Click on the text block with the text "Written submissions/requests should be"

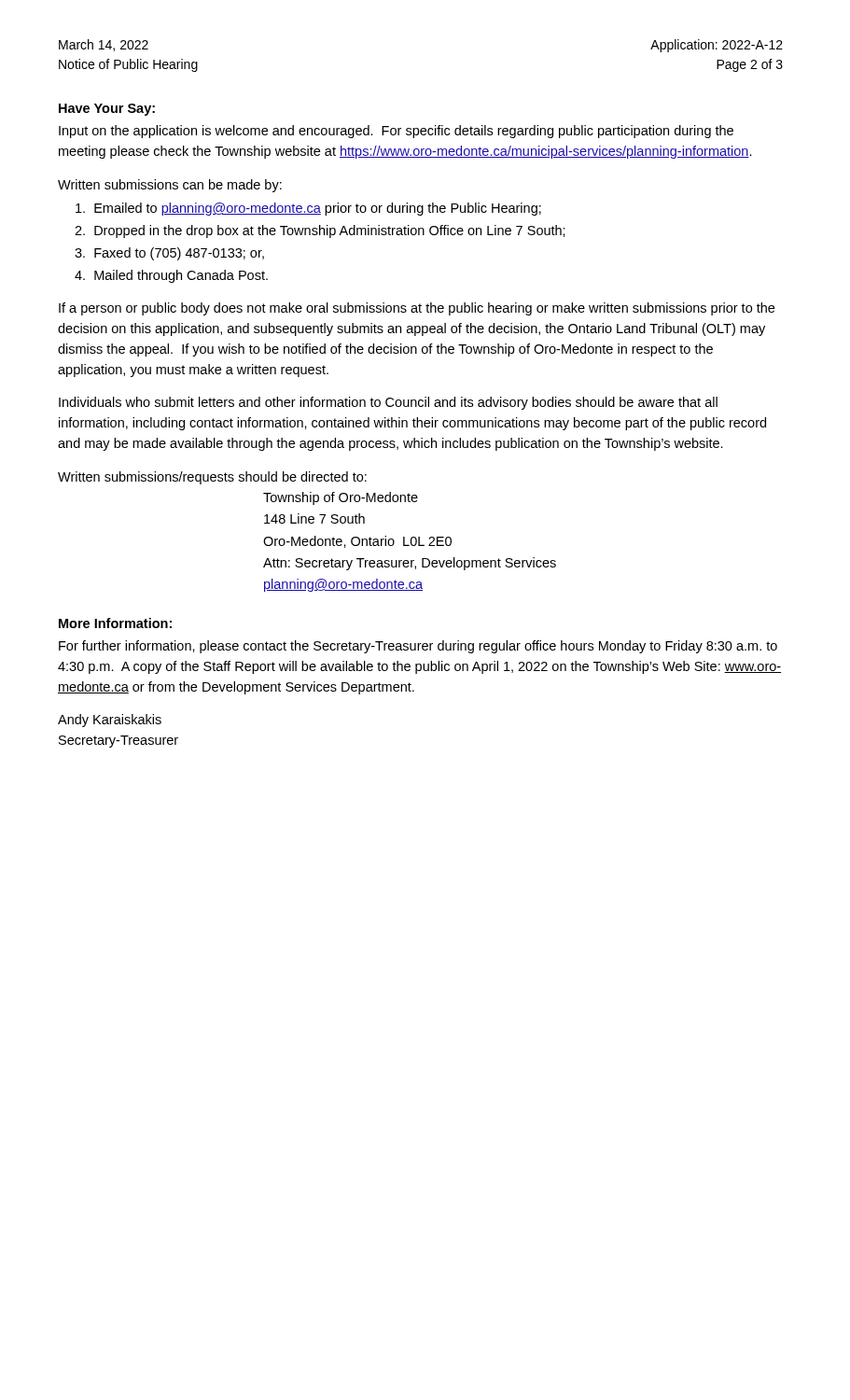click(213, 476)
